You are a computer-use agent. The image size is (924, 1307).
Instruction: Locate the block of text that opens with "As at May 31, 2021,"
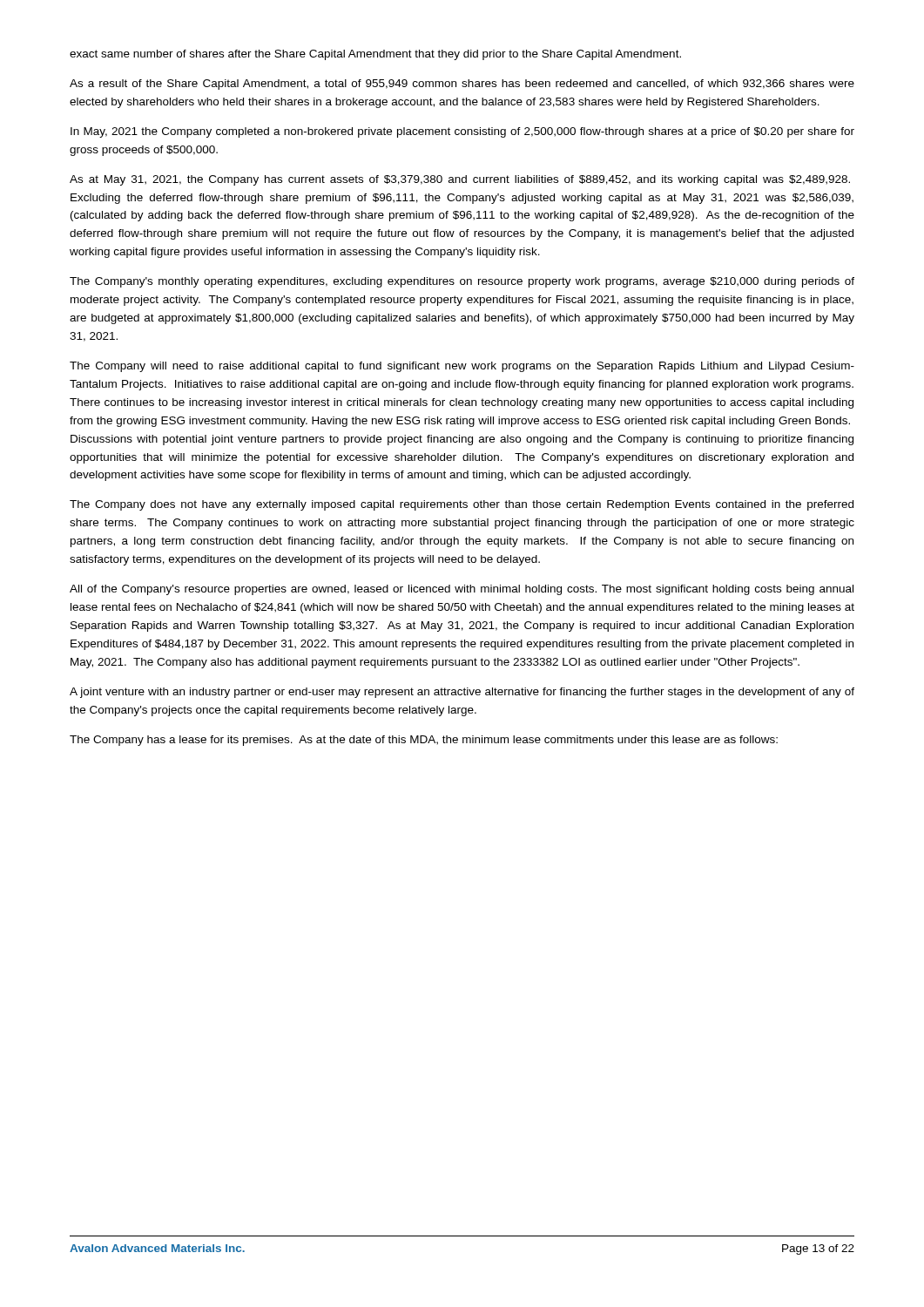pos(462,215)
